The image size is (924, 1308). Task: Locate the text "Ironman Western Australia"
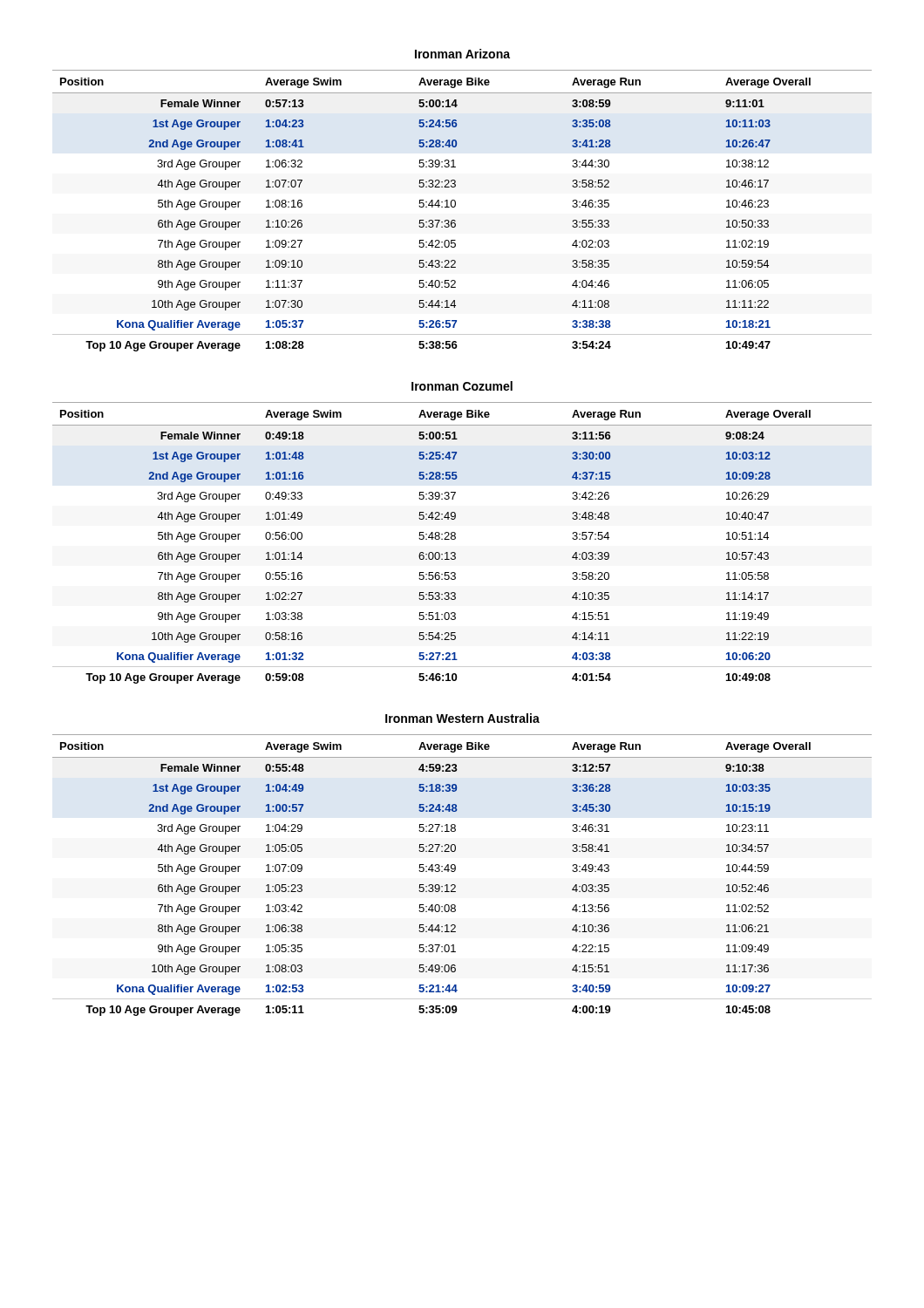pos(462,719)
